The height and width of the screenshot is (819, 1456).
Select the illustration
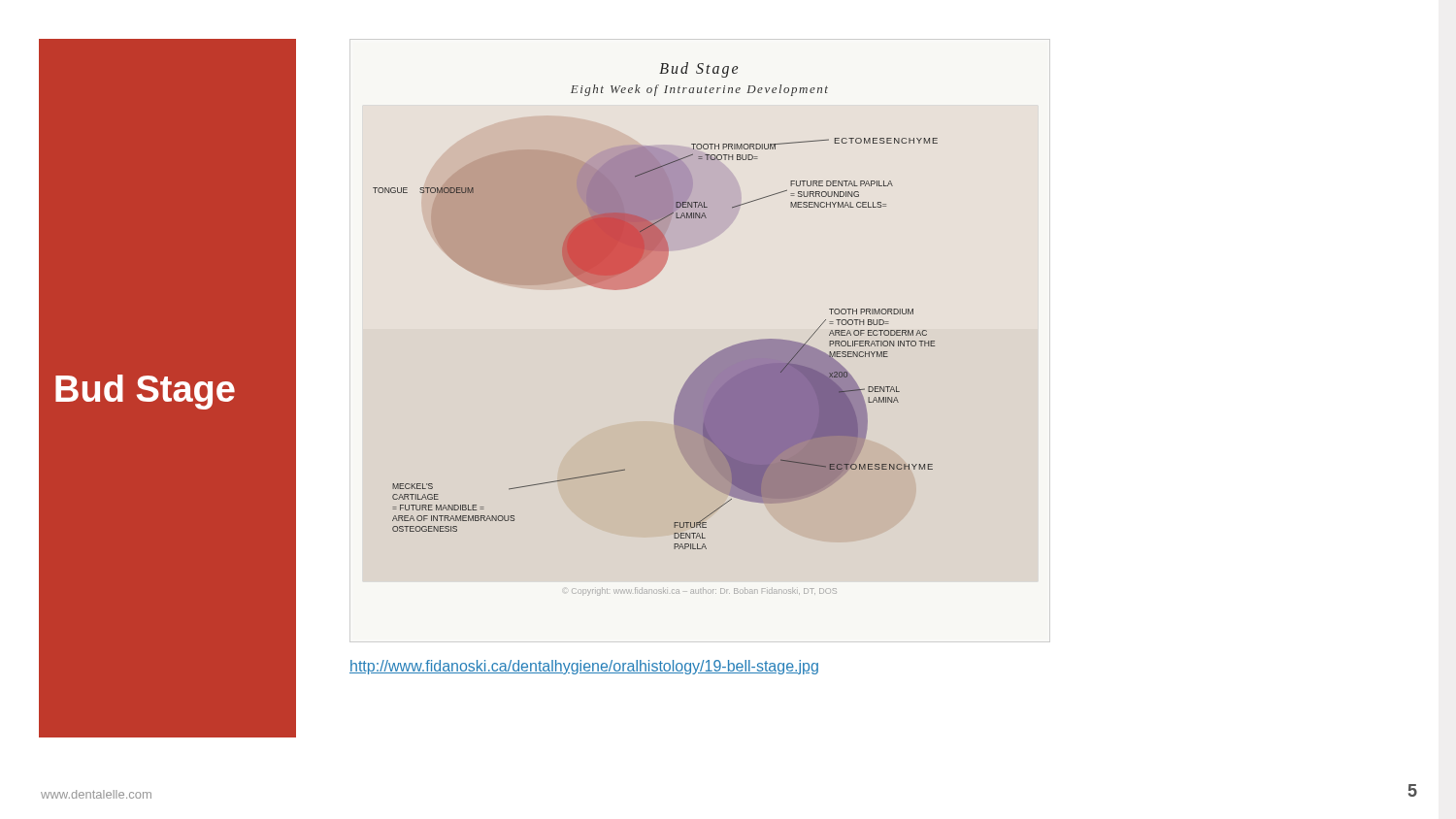pos(700,341)
